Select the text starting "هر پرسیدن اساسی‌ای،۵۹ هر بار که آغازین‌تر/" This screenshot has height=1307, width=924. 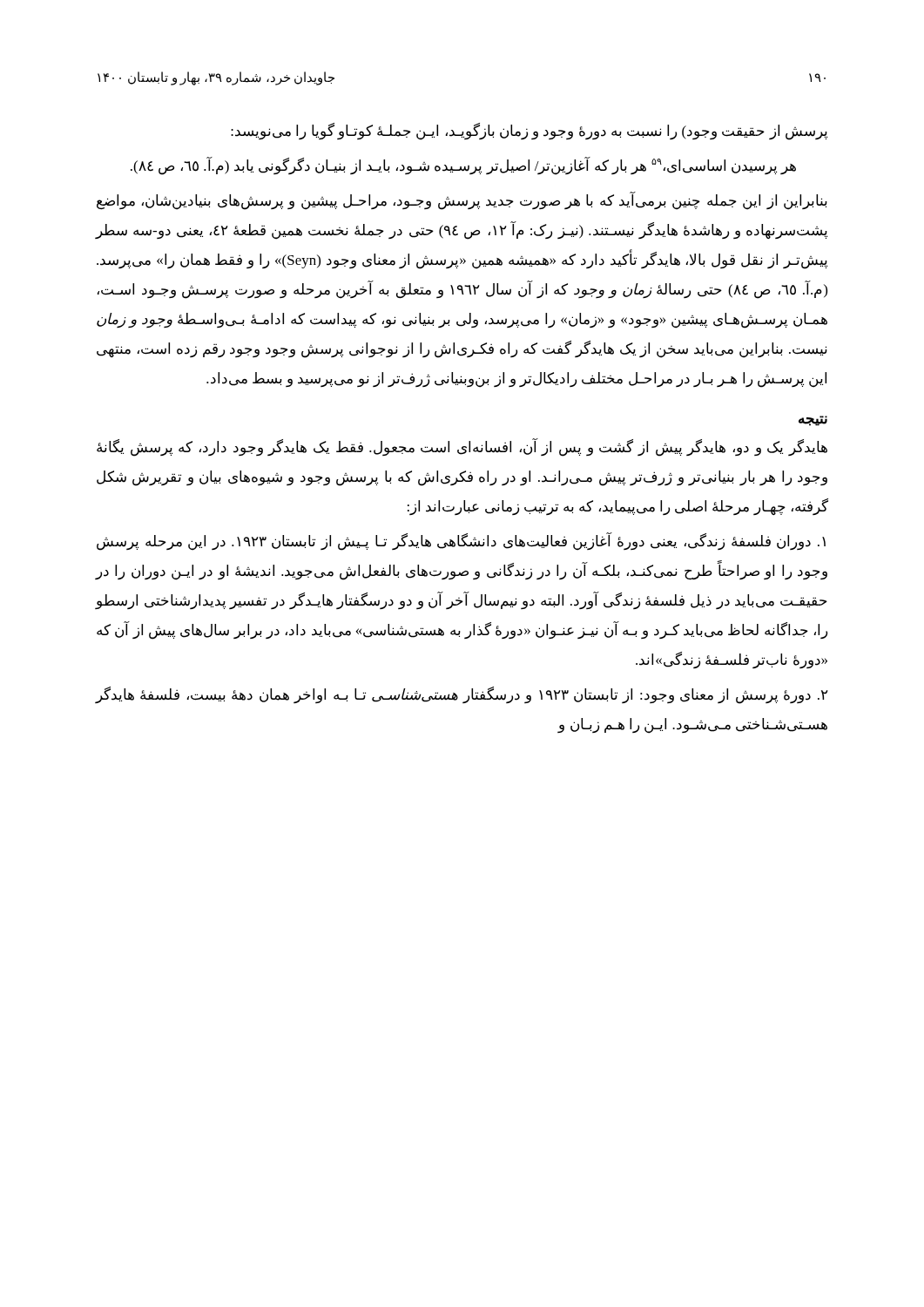coord(446,166)
